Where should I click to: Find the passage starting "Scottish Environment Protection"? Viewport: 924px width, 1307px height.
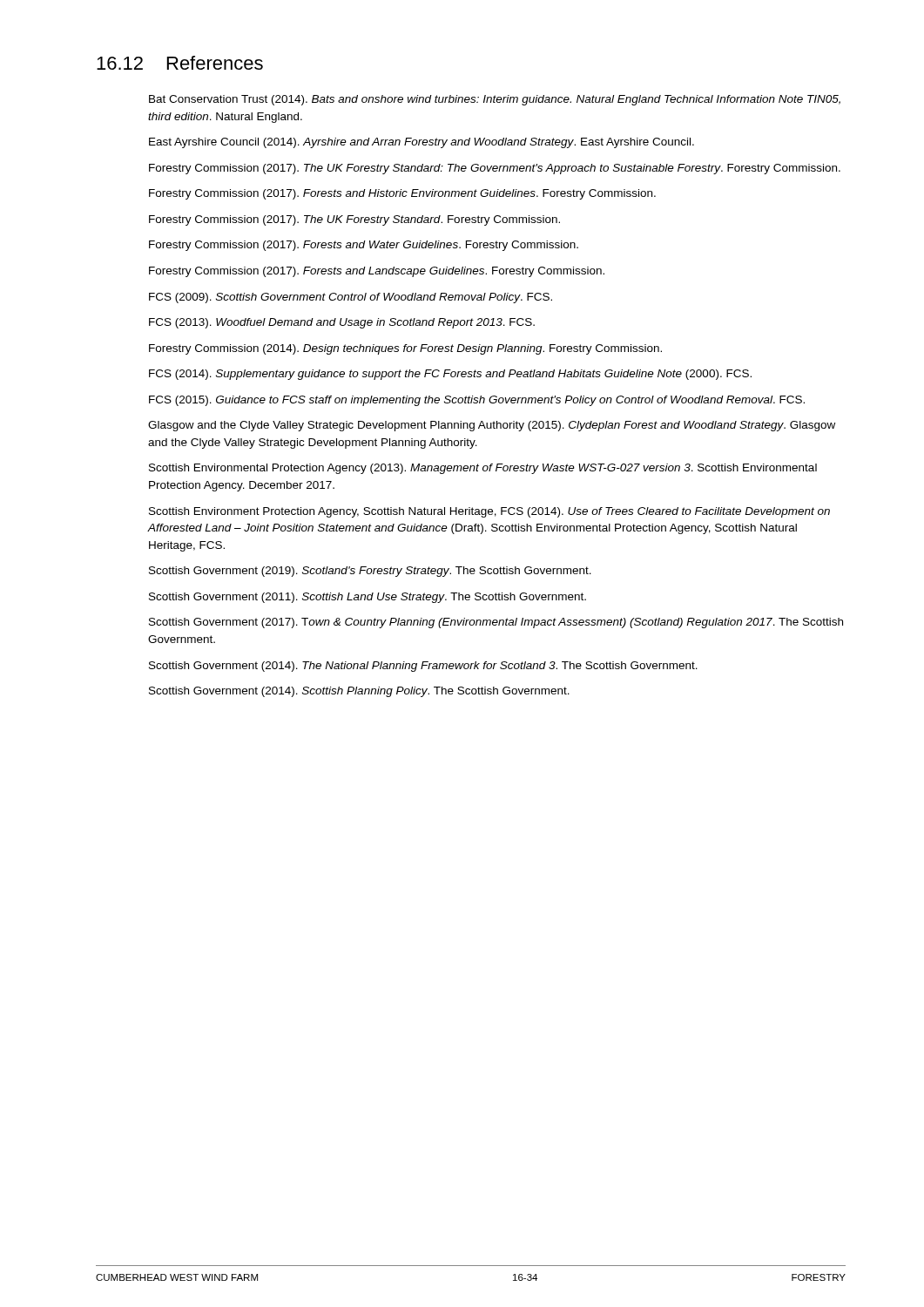[489, 528]
